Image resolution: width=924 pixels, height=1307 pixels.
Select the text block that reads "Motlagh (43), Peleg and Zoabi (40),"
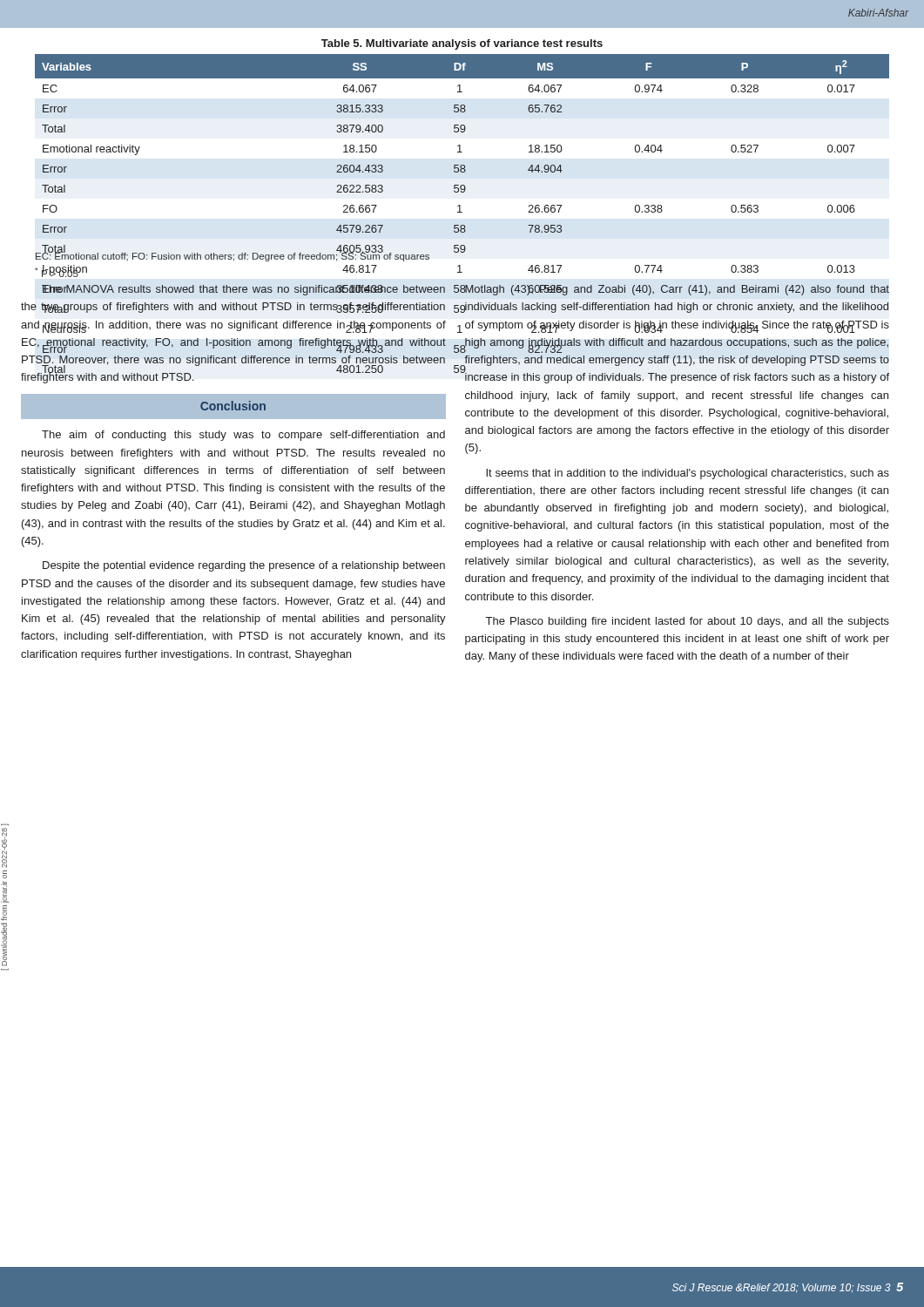coord(677,473)
